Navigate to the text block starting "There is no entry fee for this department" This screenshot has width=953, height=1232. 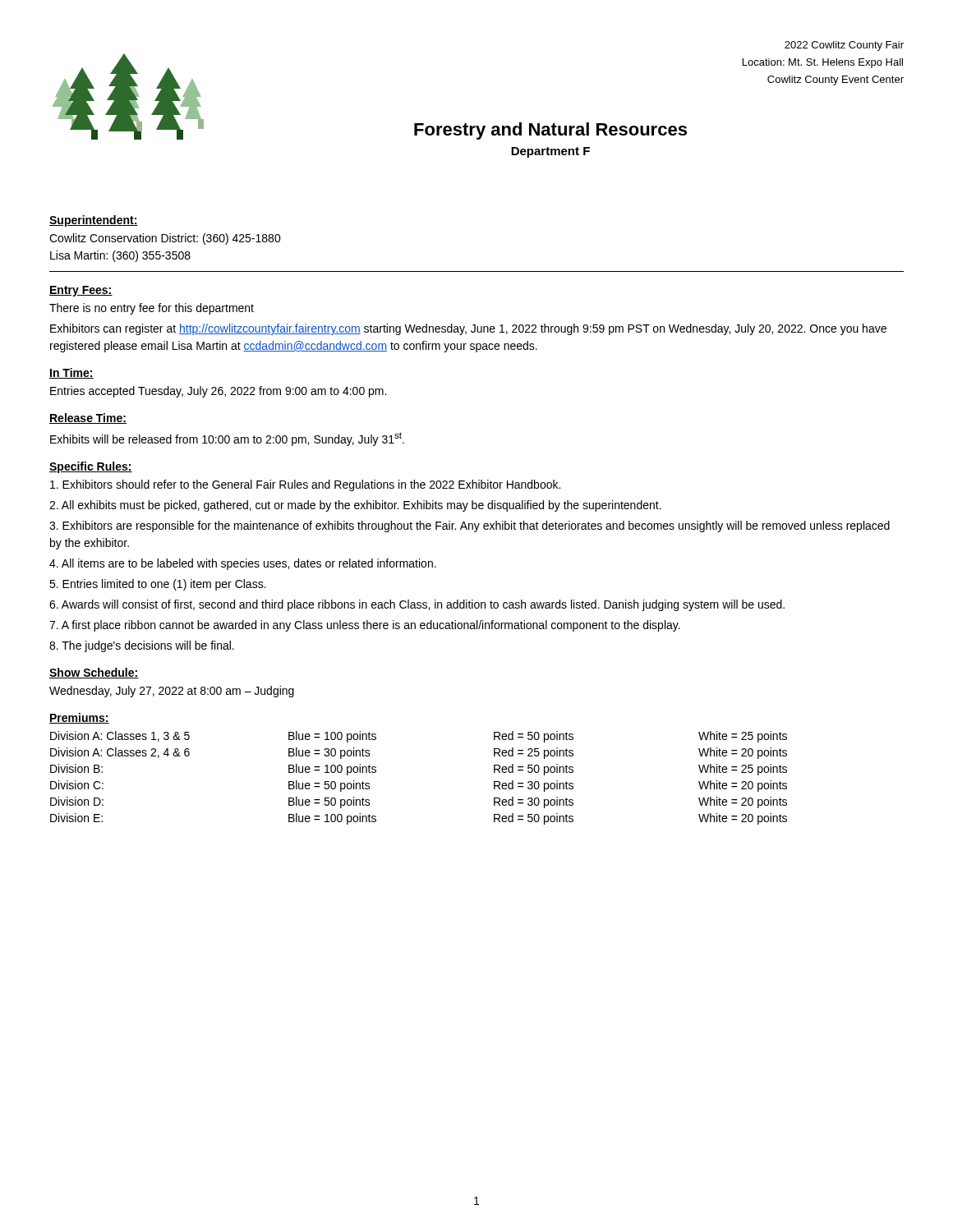[x=152, y=308]
